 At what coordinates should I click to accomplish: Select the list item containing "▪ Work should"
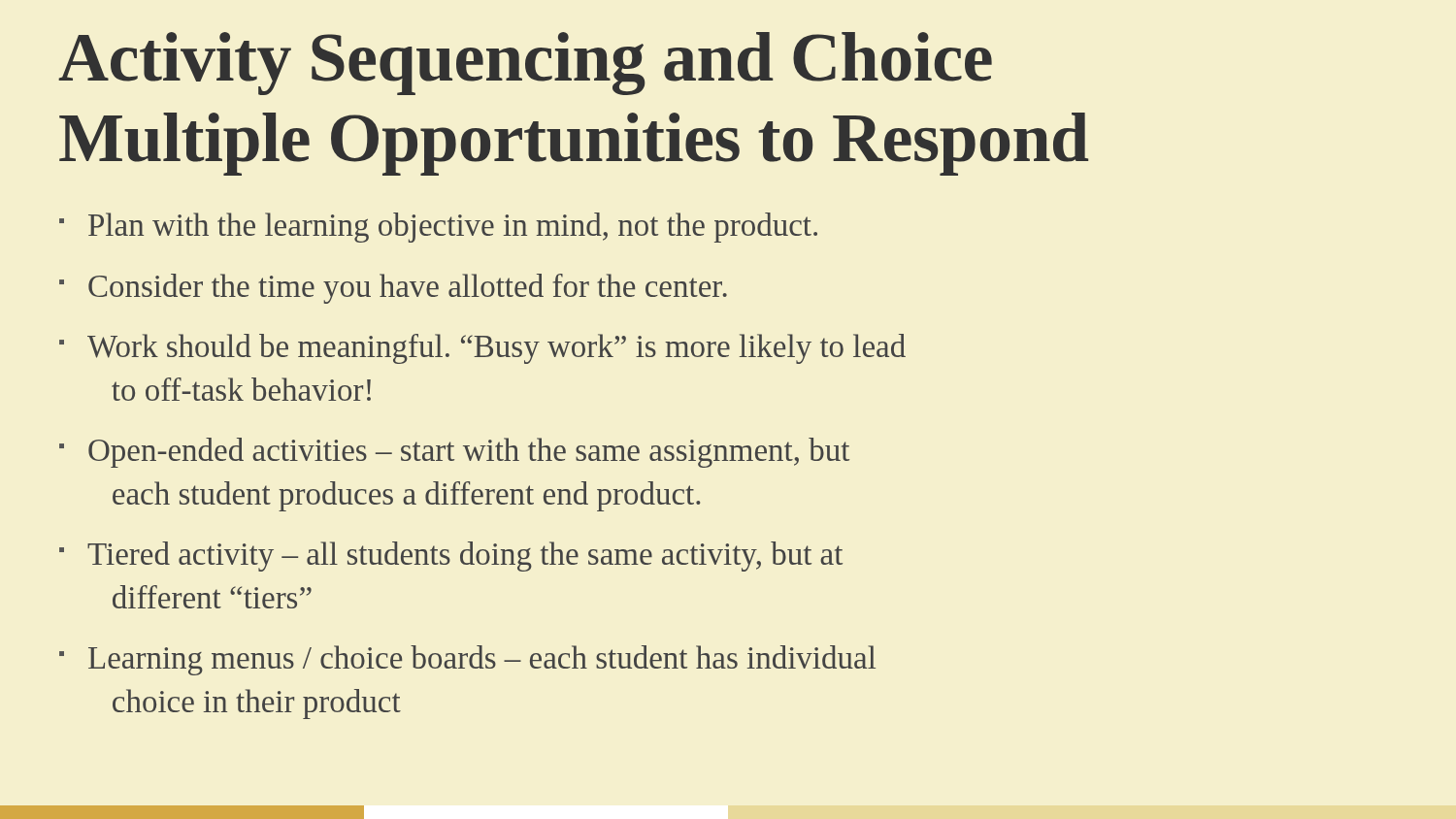click(x=728, y=368)
